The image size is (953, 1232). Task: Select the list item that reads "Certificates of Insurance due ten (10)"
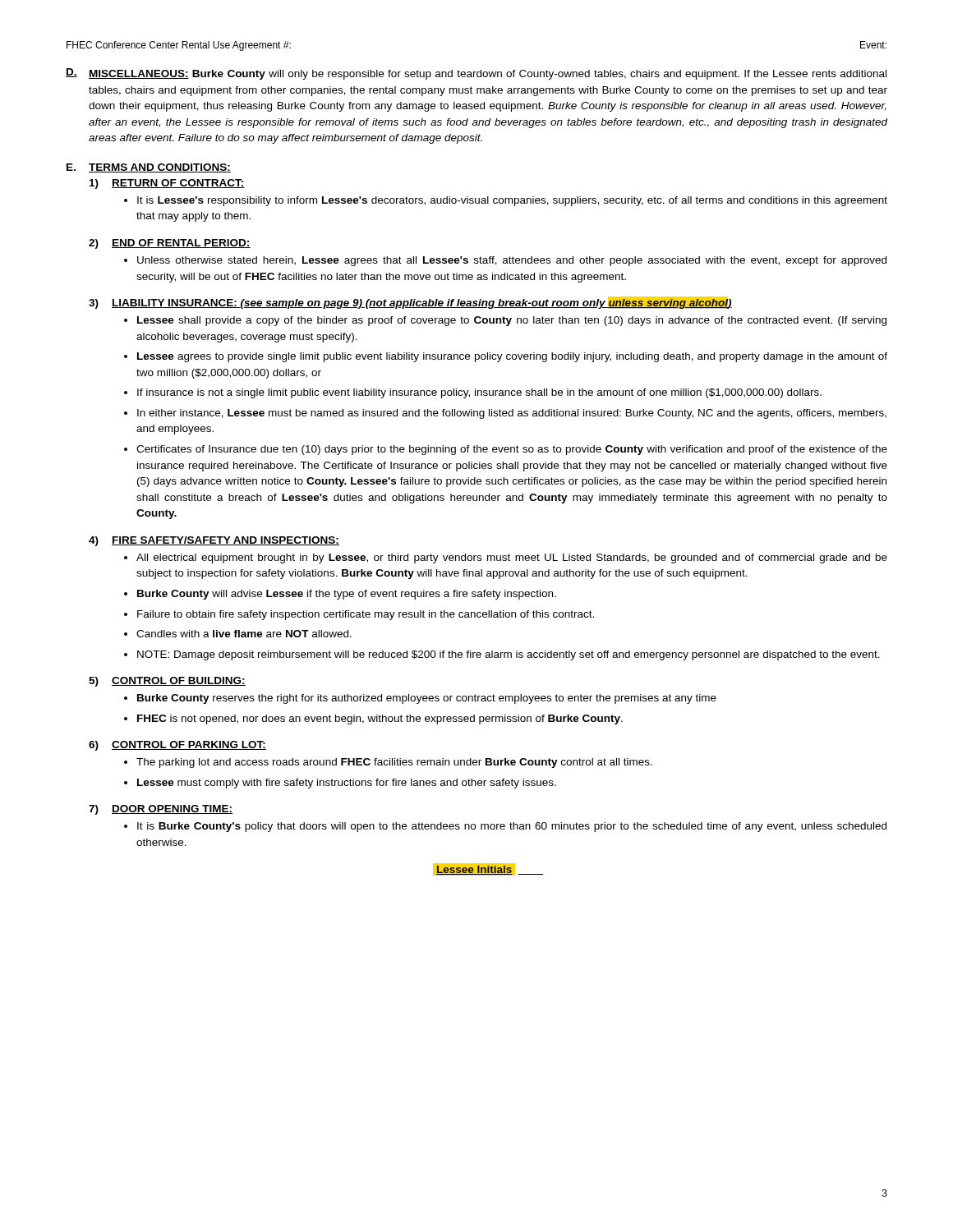click(x=512, y=481)
